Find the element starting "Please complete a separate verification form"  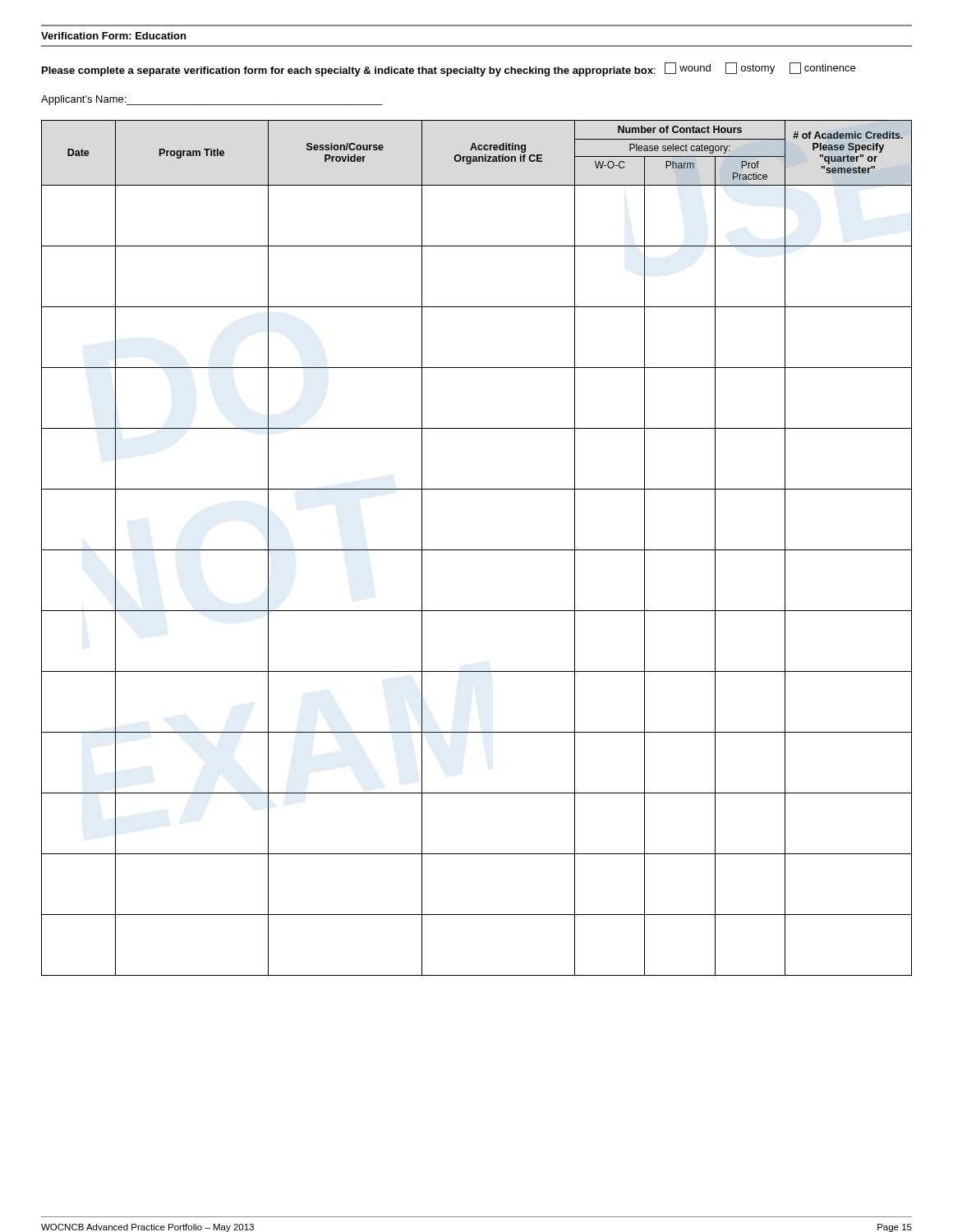[x=448, y=68]
